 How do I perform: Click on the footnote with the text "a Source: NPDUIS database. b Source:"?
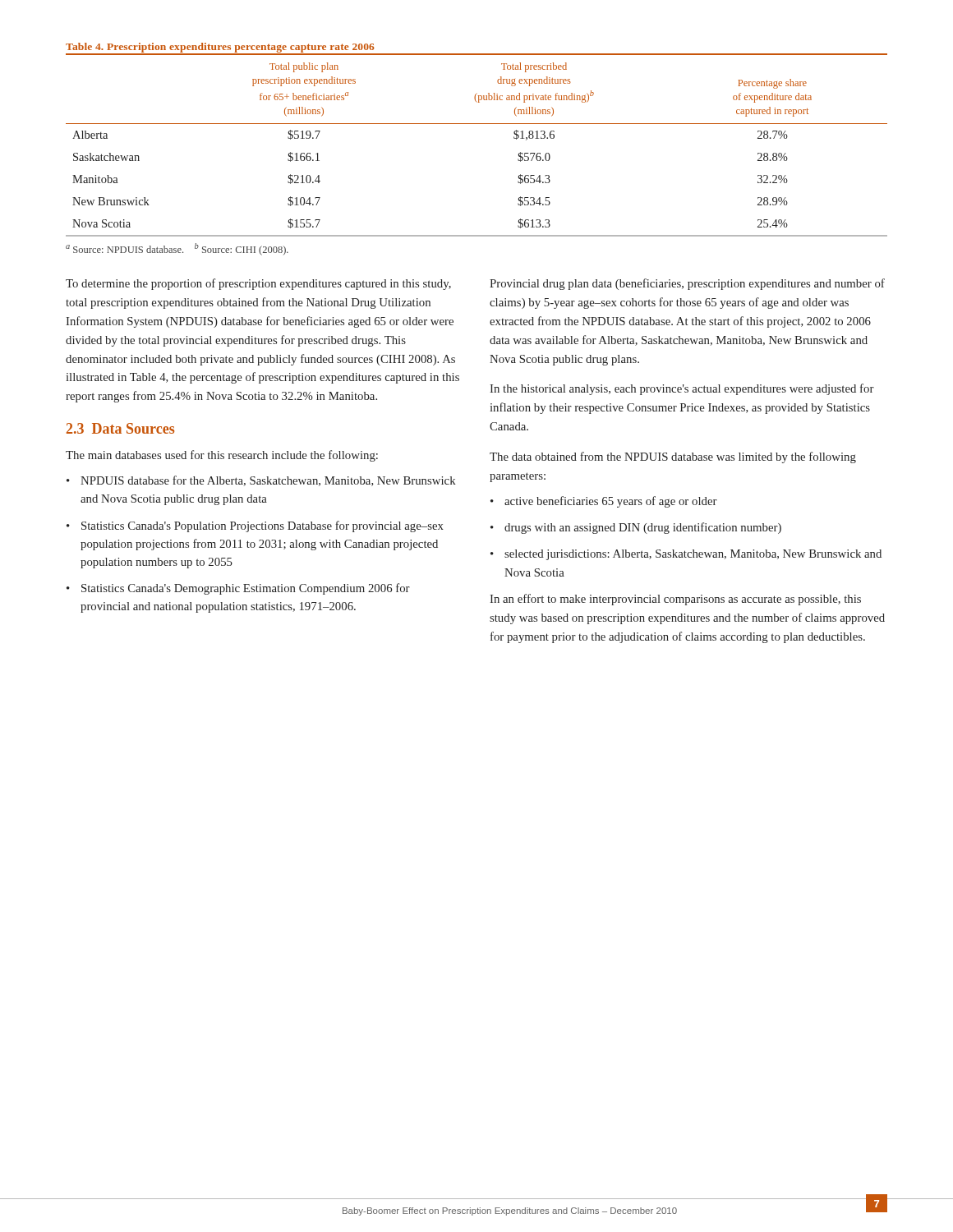177,248
